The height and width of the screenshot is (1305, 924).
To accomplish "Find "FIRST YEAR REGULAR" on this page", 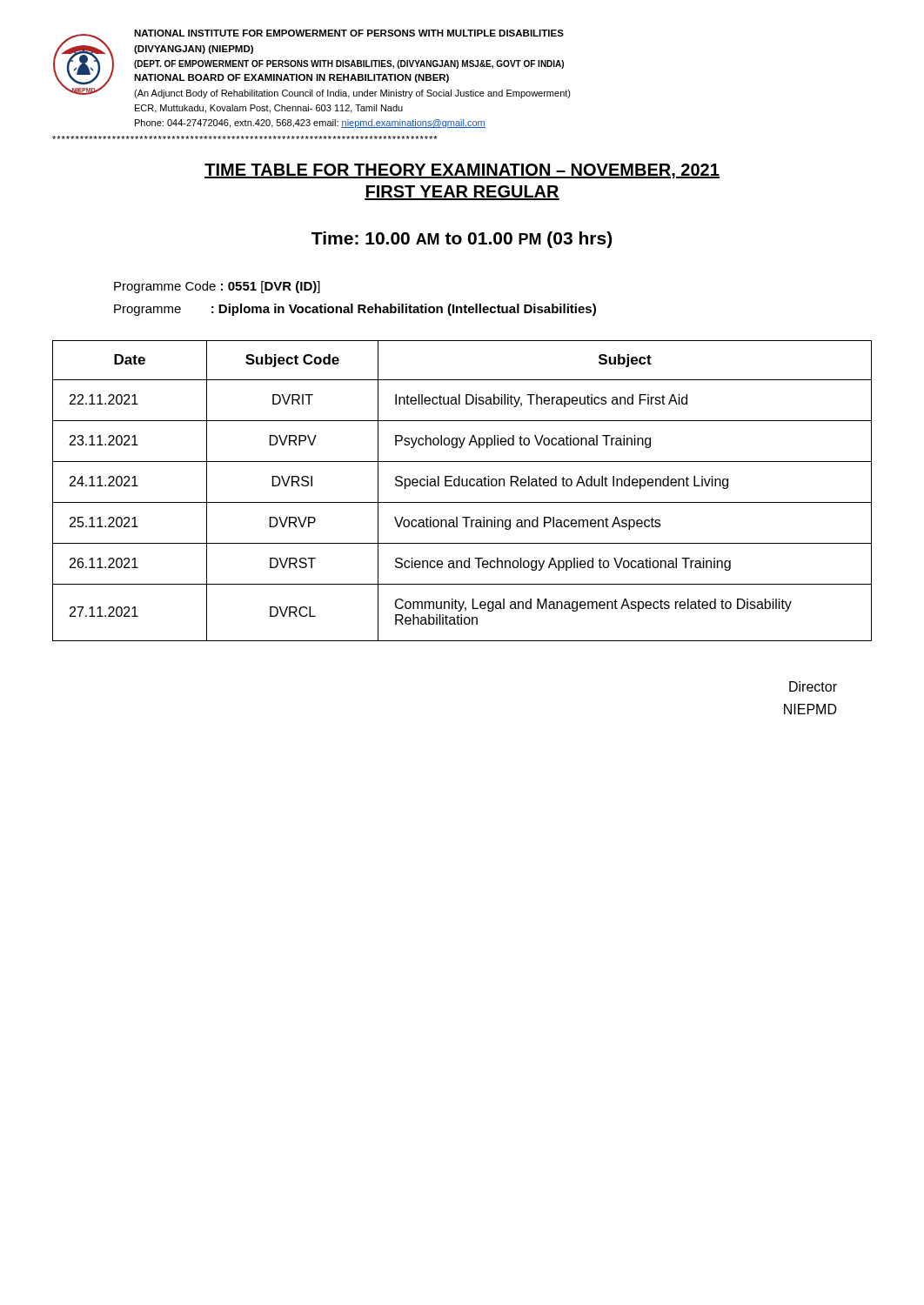I will (x=462, y=192).
